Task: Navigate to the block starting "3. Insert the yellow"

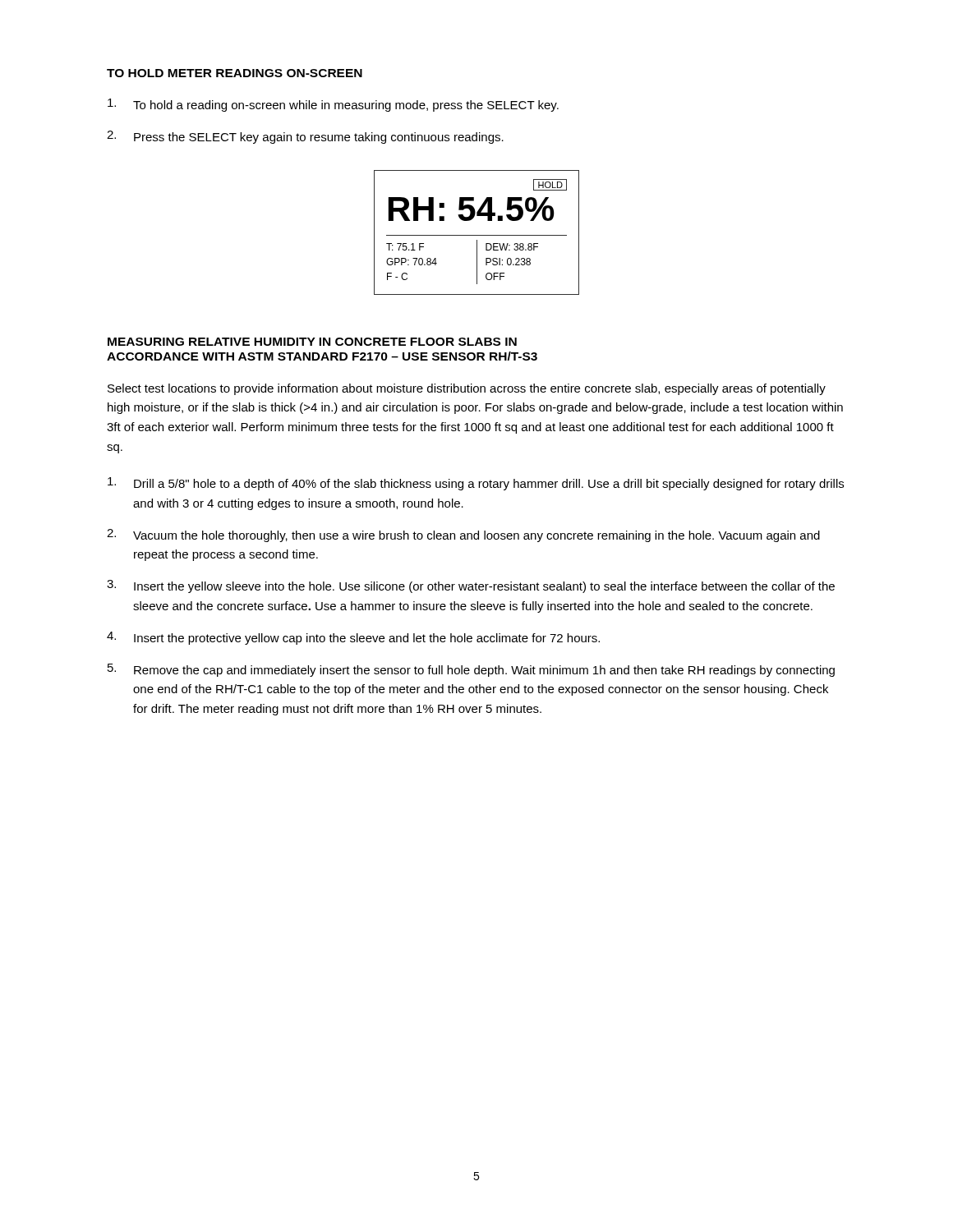Action: [476, 596]
